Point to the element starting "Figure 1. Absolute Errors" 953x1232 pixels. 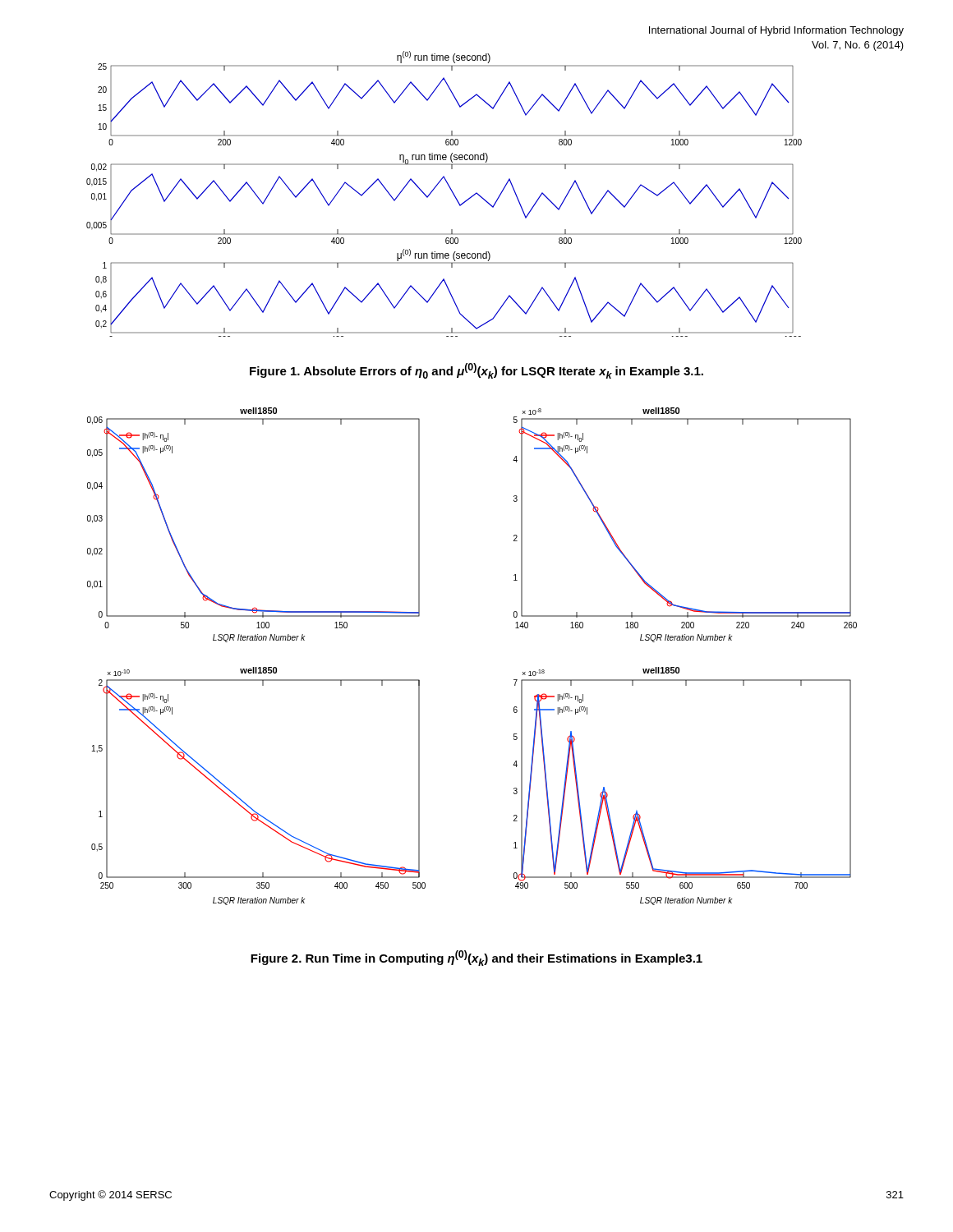point(476,371)
